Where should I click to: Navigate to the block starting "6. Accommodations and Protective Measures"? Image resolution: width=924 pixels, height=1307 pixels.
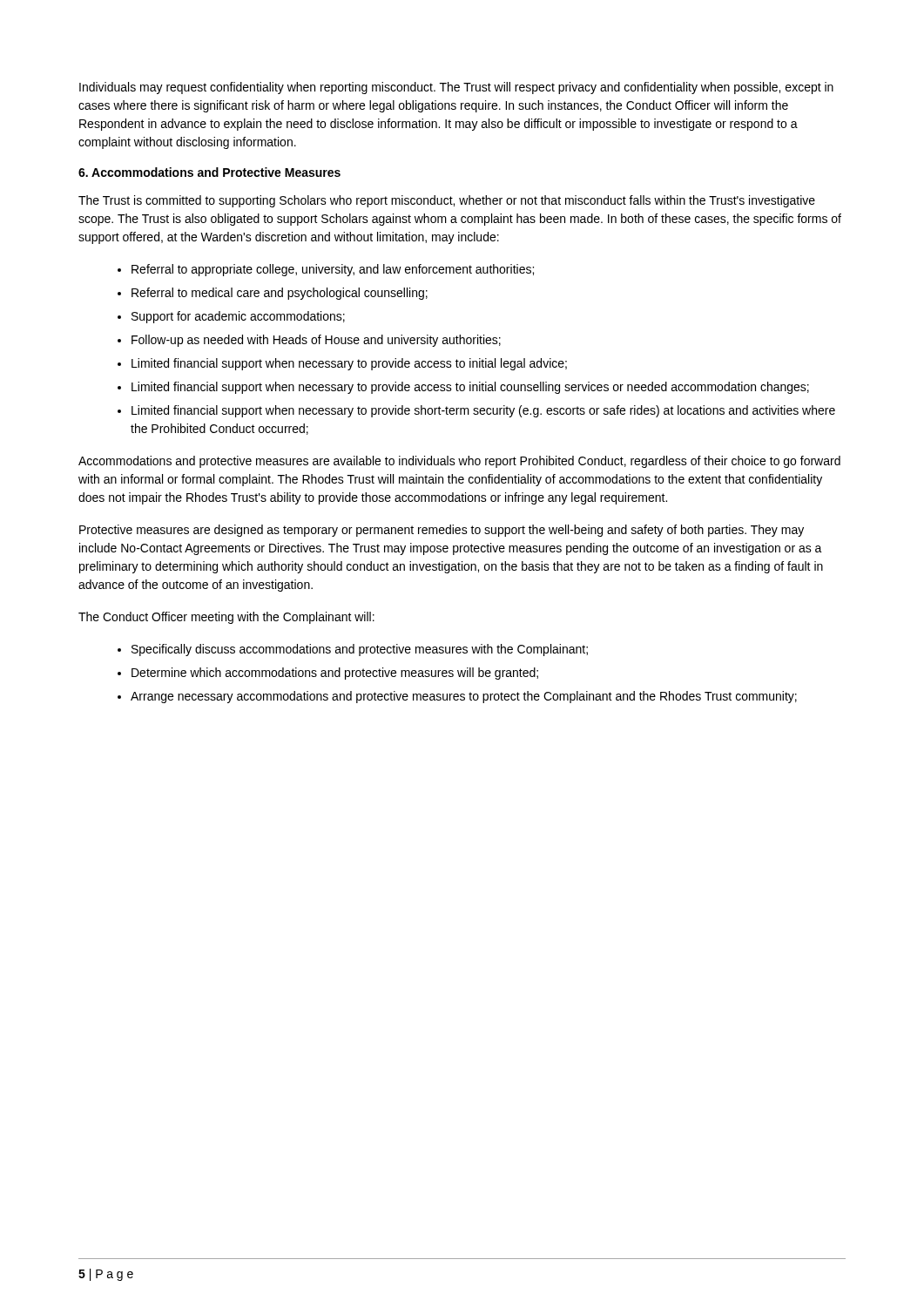point(210,173)
